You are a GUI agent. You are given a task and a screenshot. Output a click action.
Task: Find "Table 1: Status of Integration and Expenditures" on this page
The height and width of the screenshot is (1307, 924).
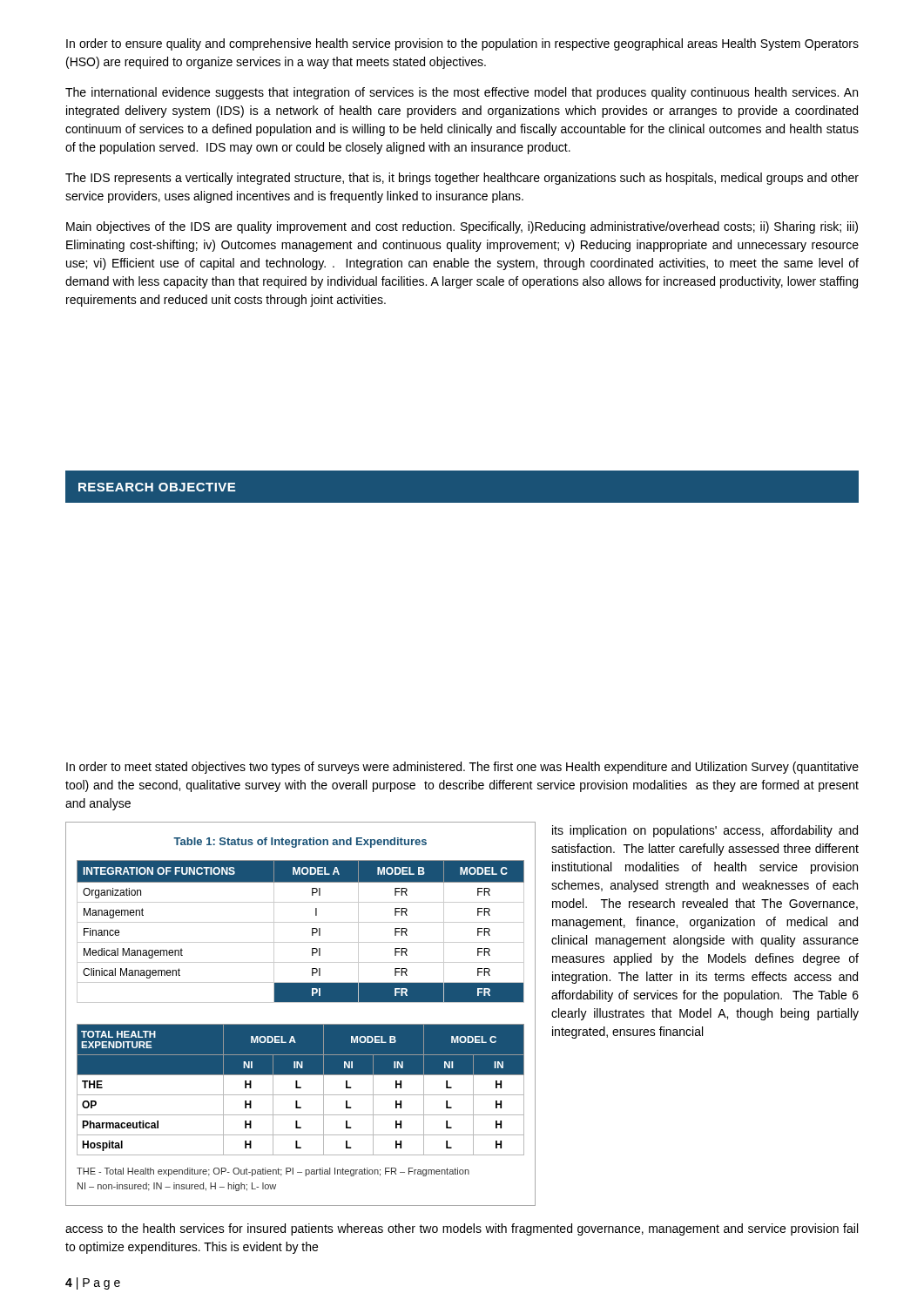[x=300, y=841]
